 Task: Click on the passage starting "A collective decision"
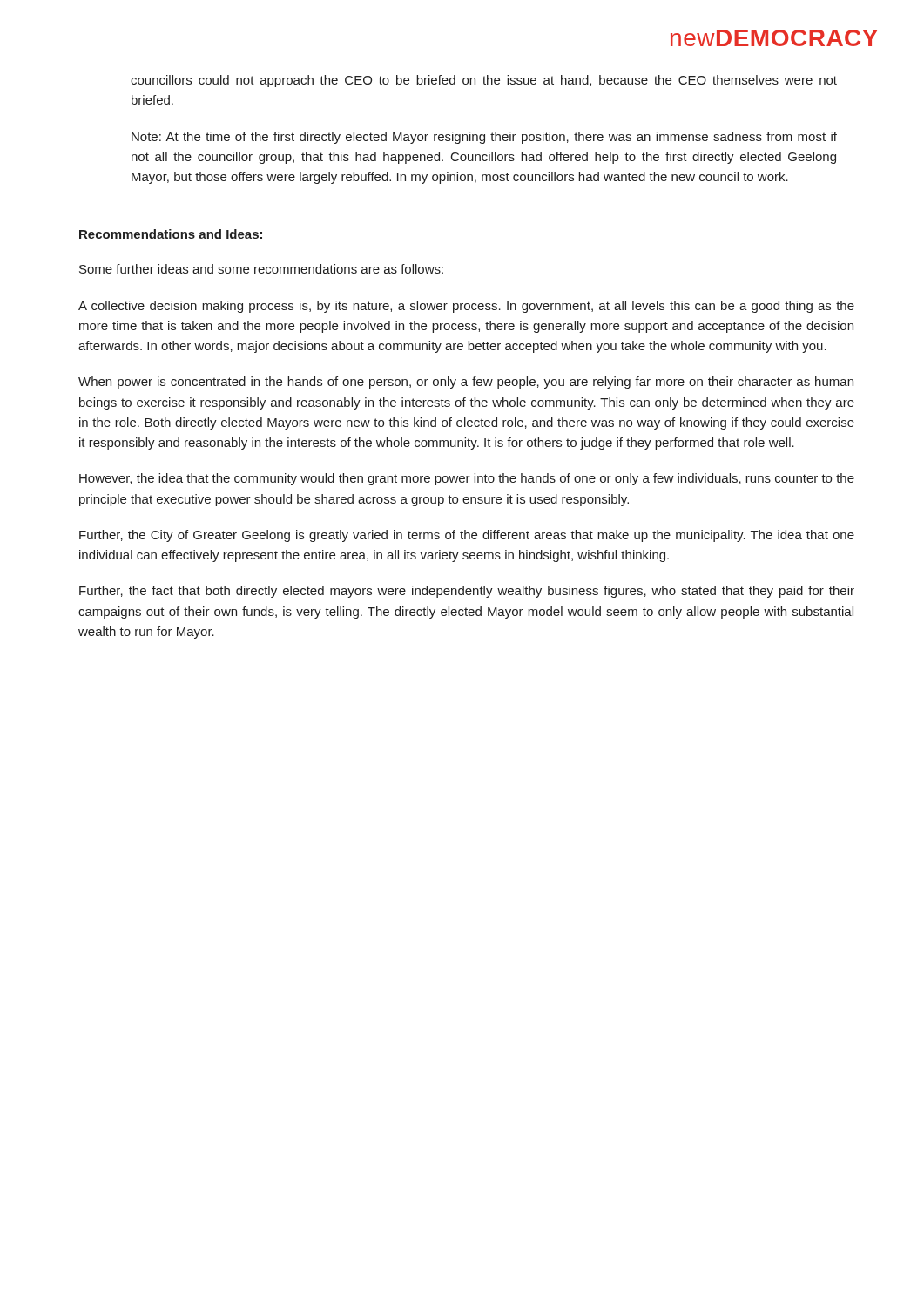(x=466, y=325)
